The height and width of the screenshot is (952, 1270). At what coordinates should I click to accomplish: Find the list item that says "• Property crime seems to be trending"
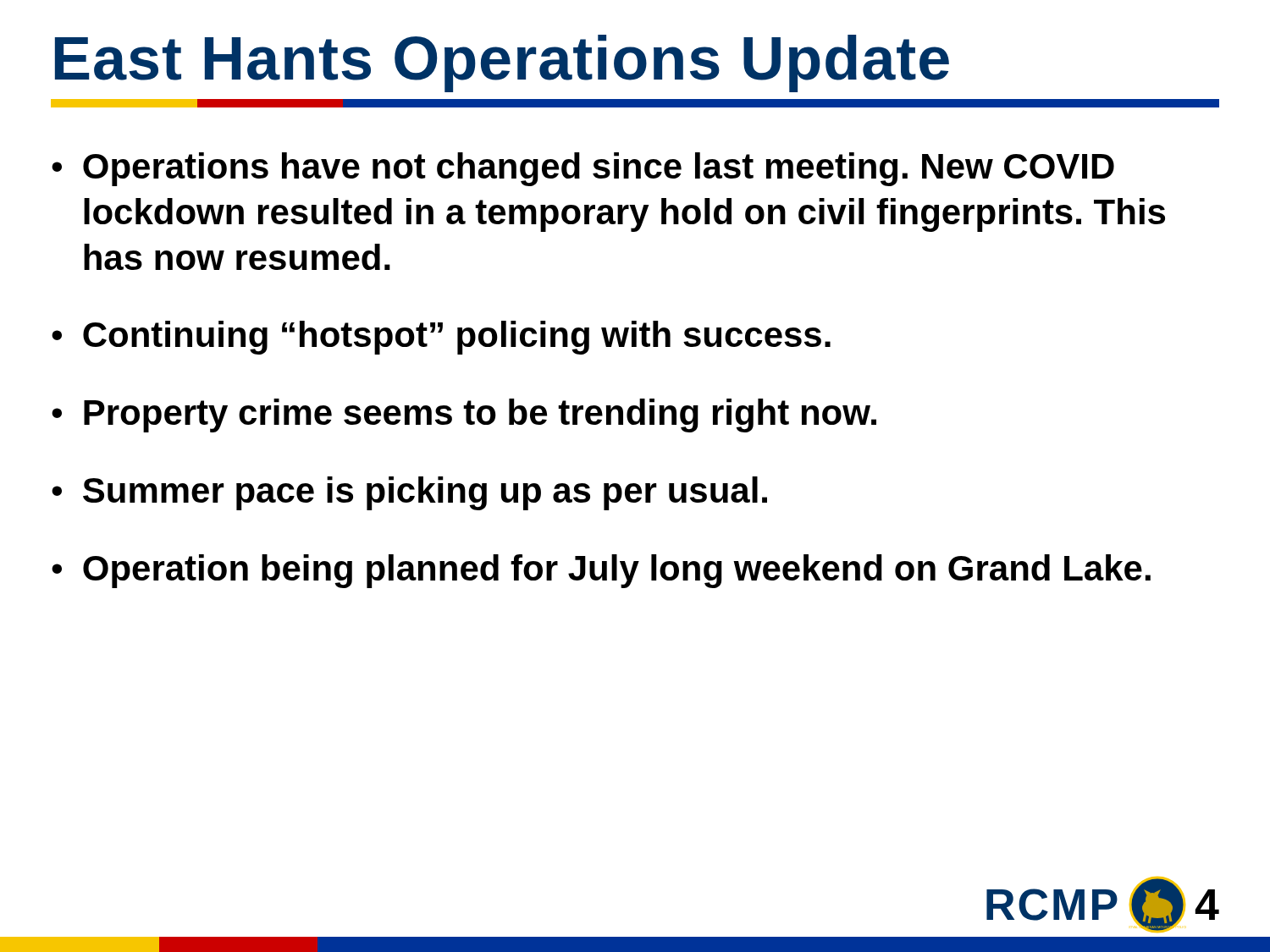[465, 413]
